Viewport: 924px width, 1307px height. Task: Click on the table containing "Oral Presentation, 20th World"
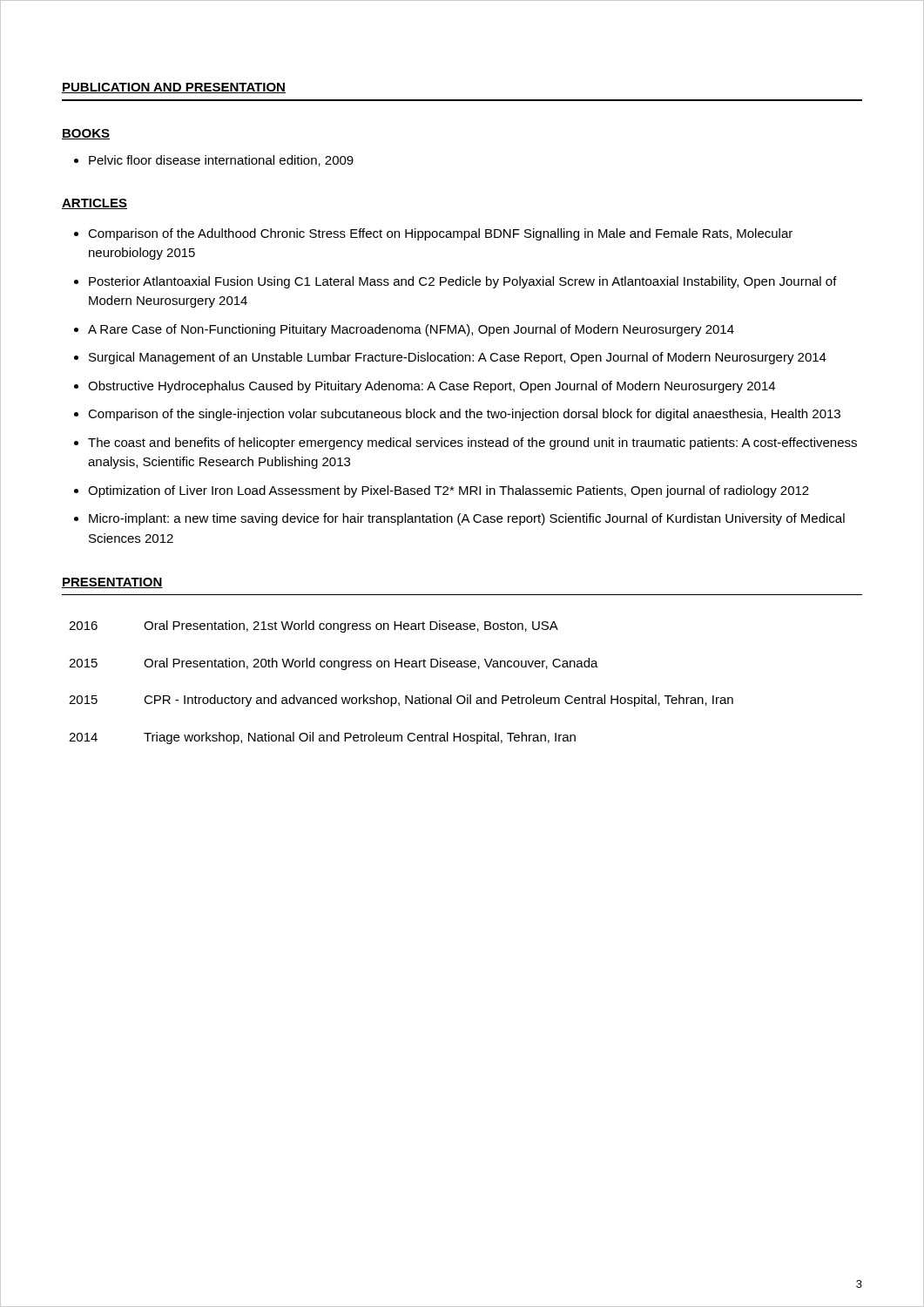click(x=462, y=681)
